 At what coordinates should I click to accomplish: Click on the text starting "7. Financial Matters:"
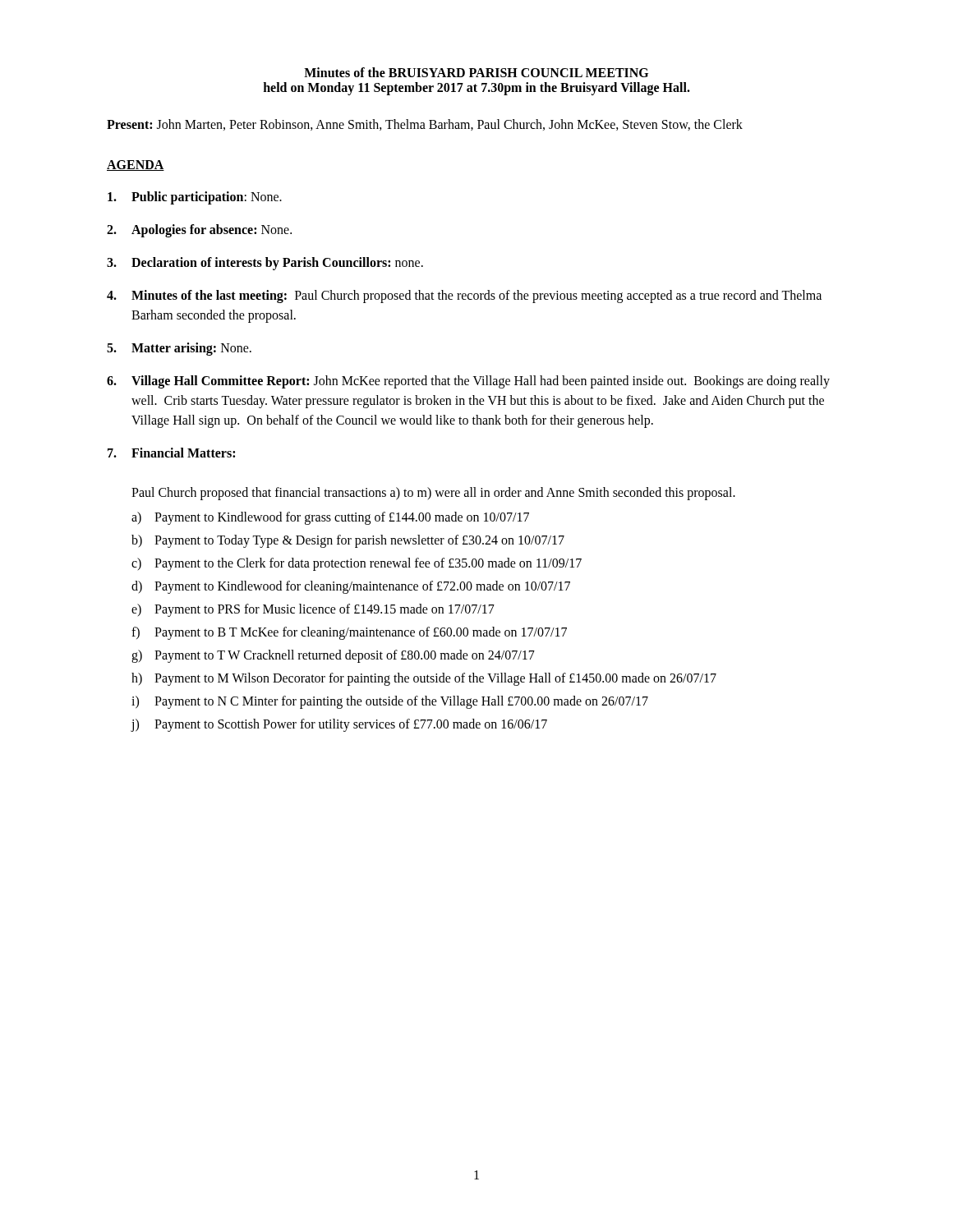tap(476, 591)
